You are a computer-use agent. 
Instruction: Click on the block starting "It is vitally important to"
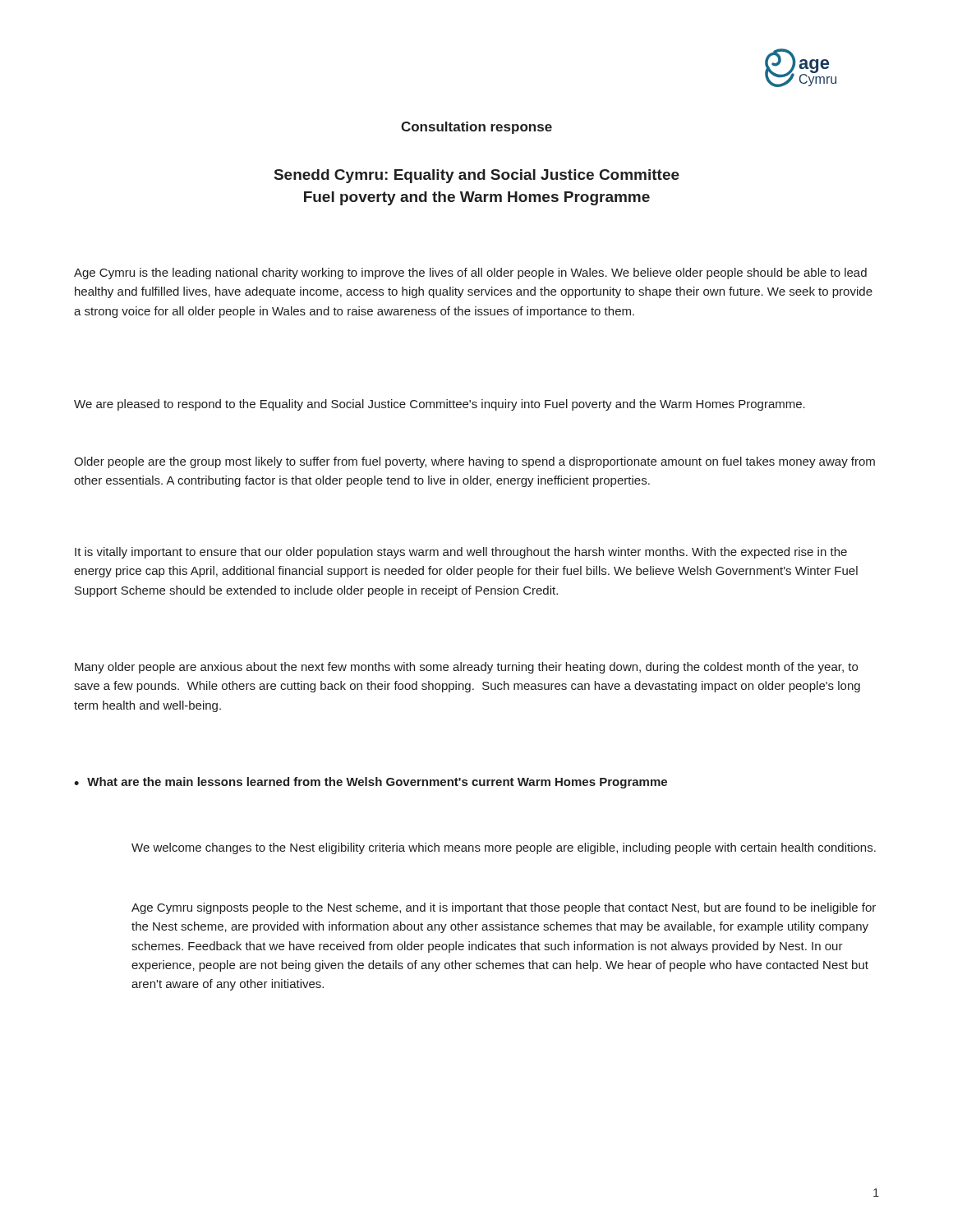466,571
